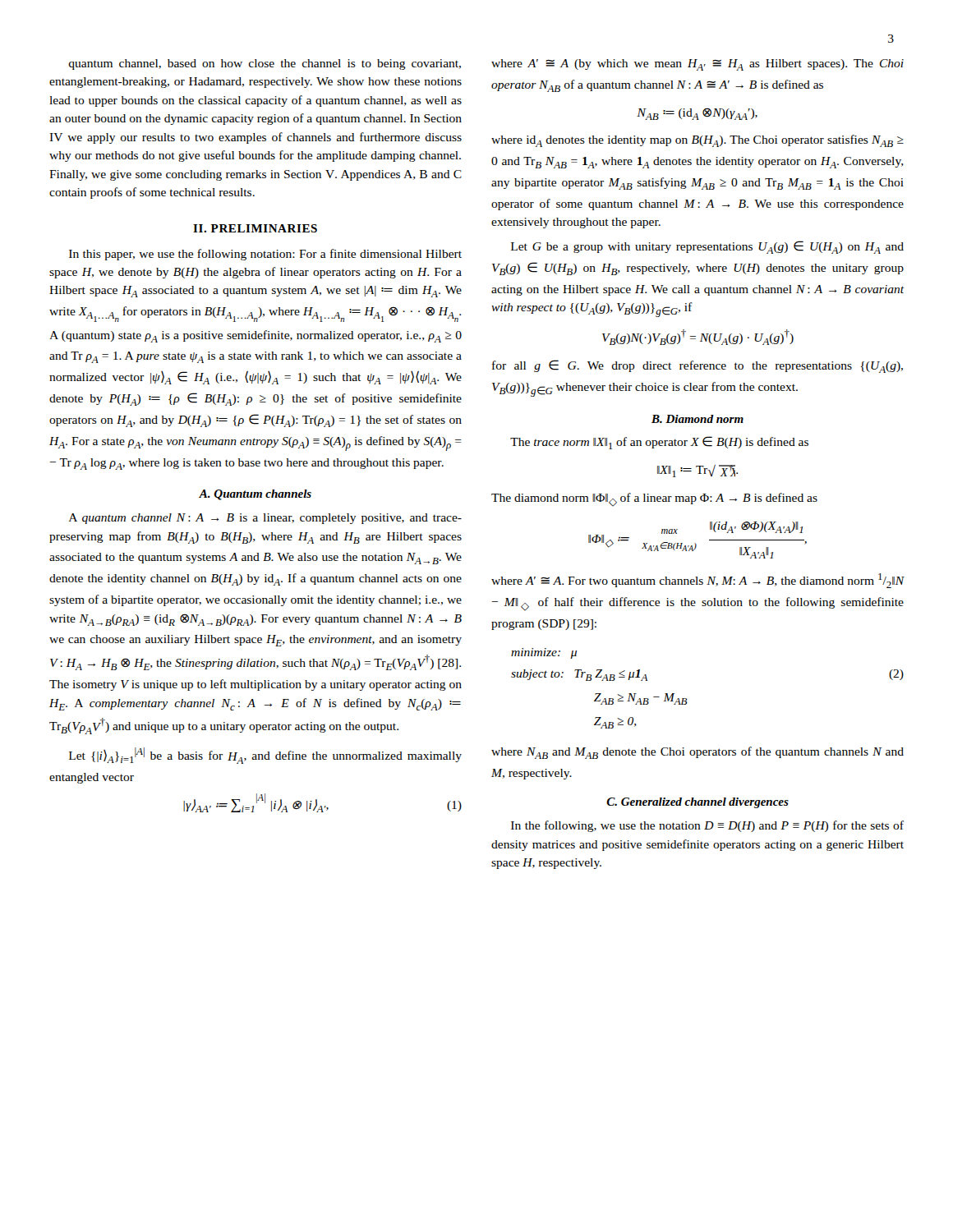
Task: Point to the formula beginning "minimize: μ subject to: TrB ZAB"
Action: coord(544,653)
